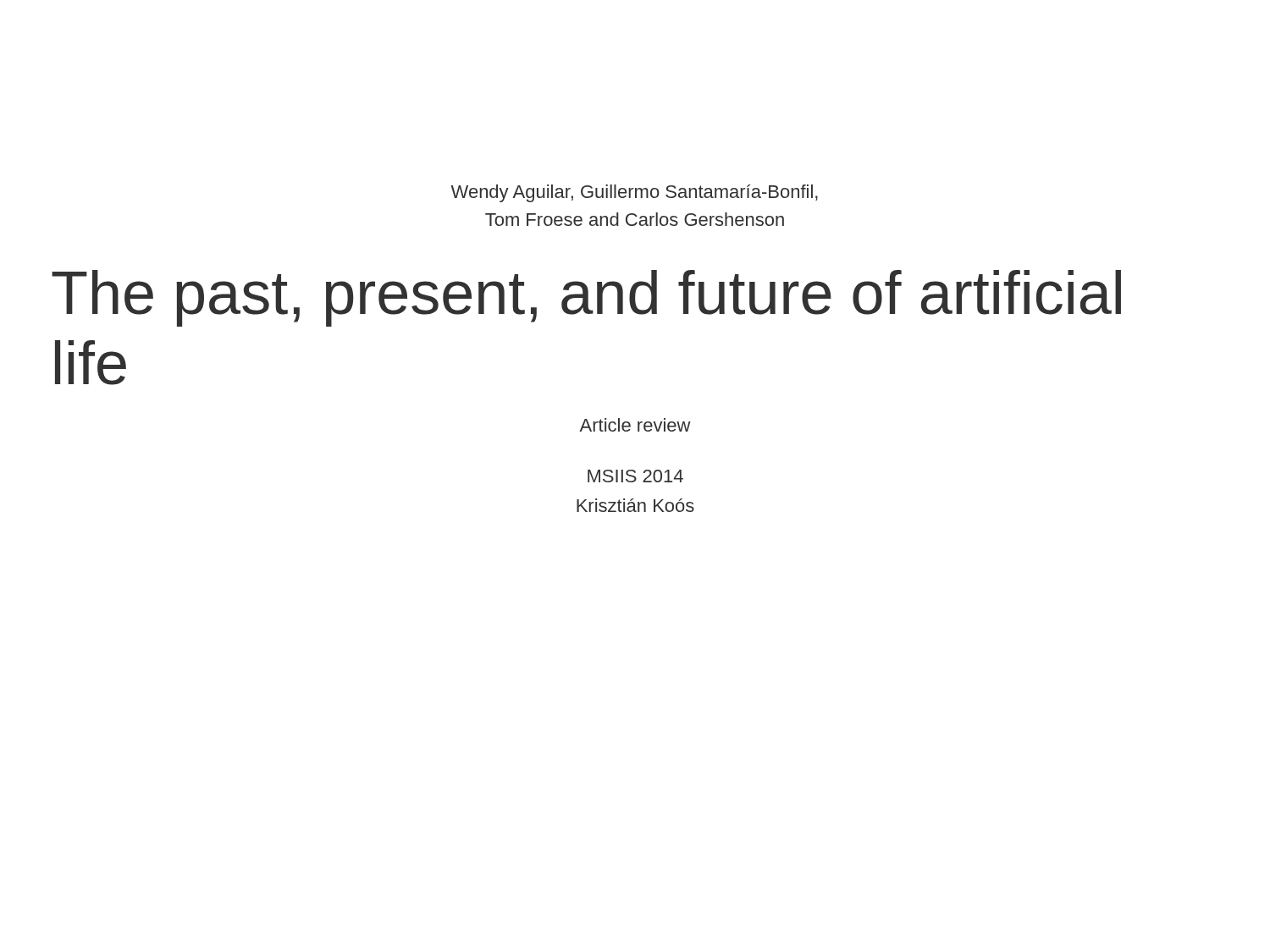Find the block on this page that starts "Wendy Aguilar, Guillermo Santamaría-Bonfil, Tom Froese and"
This screenshot has height=952, width=1270.
pos(635,206)
